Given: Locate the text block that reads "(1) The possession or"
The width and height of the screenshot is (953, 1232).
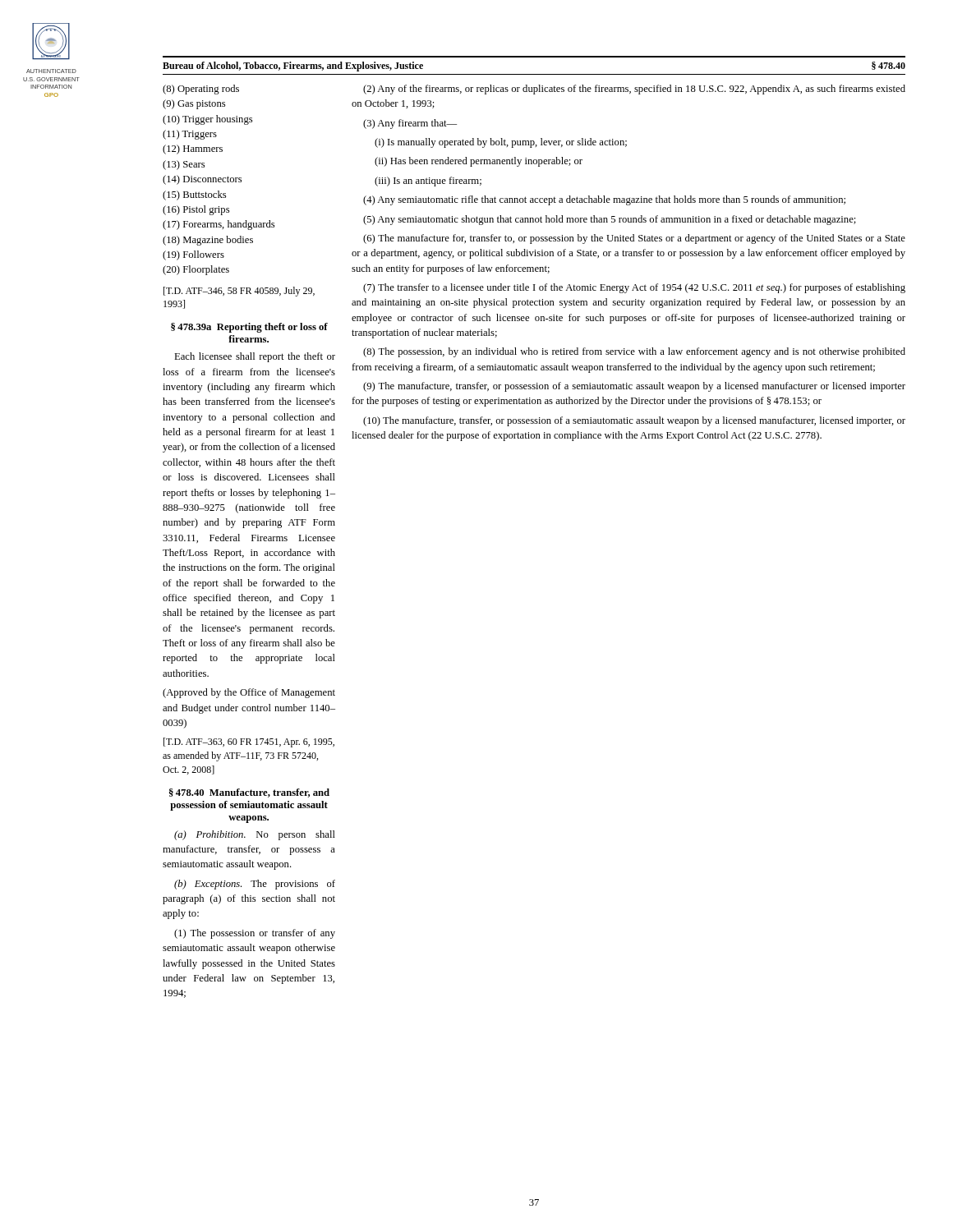Looking at the screenshot, I should pyautogui.click(x=249, y=963).
